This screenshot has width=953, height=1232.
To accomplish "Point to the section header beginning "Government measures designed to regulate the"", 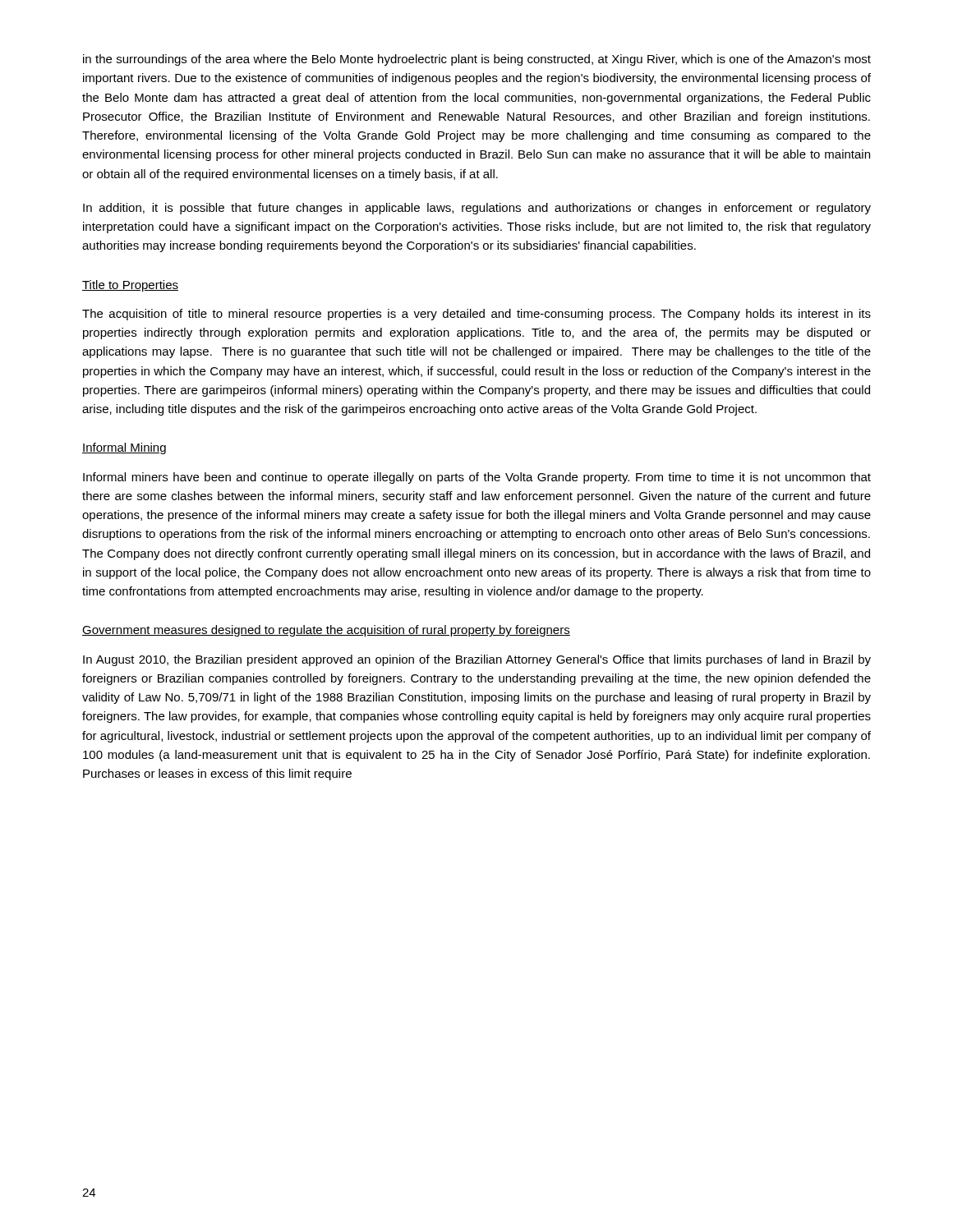I will point(326,630).
